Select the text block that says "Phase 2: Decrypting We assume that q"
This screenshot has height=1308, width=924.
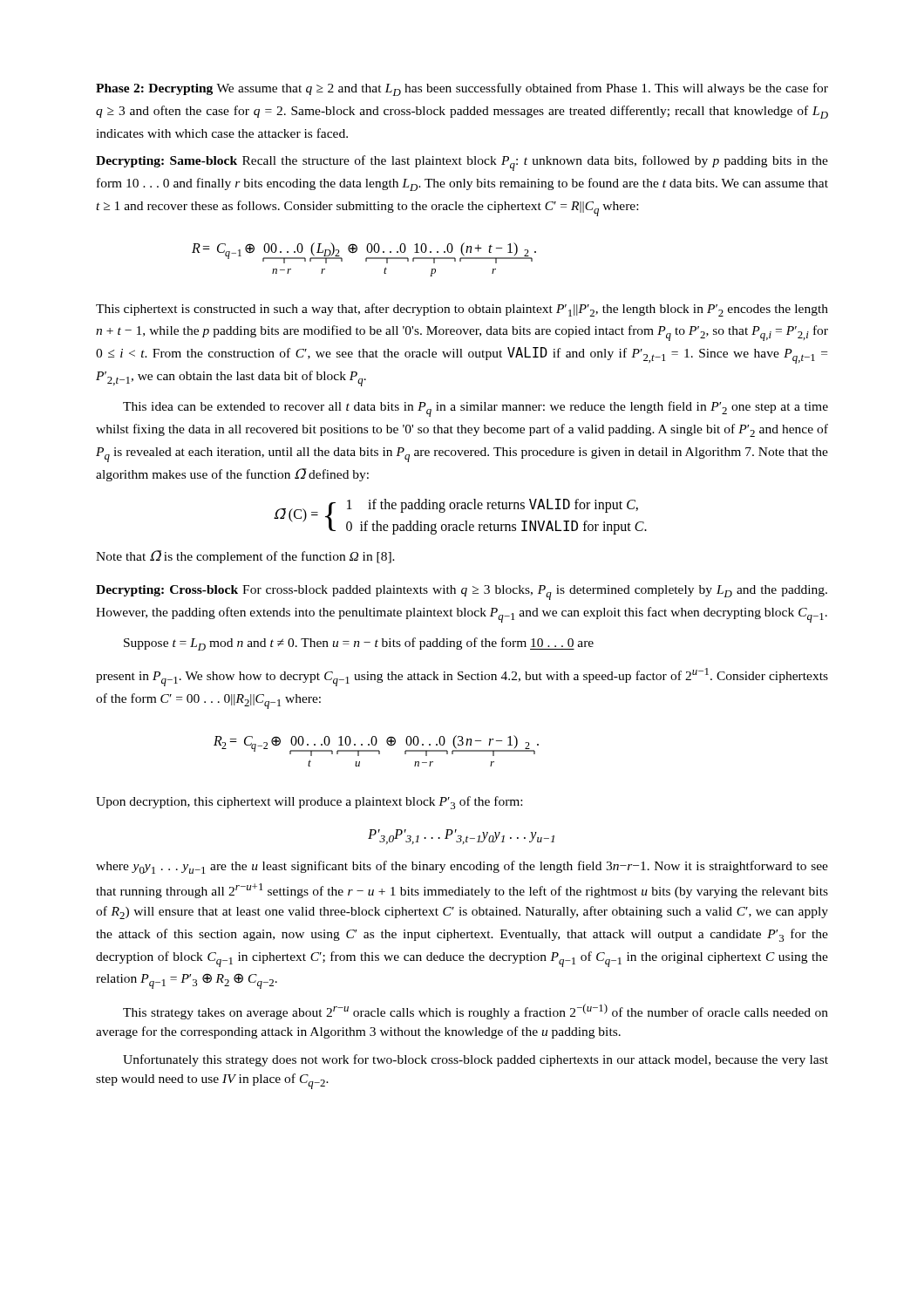(462, 111)
